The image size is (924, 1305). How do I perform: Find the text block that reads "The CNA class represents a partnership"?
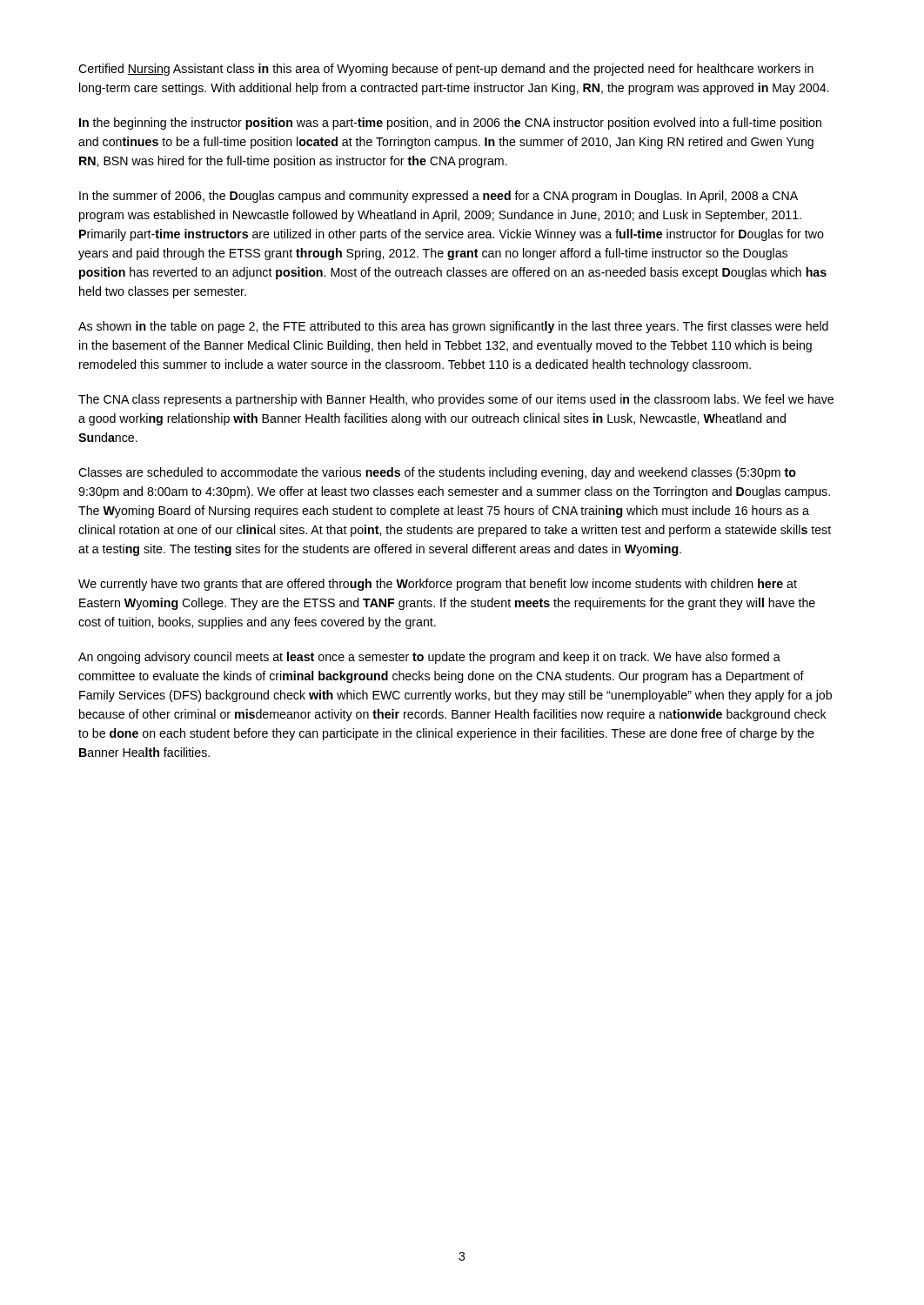pos(456,419)
